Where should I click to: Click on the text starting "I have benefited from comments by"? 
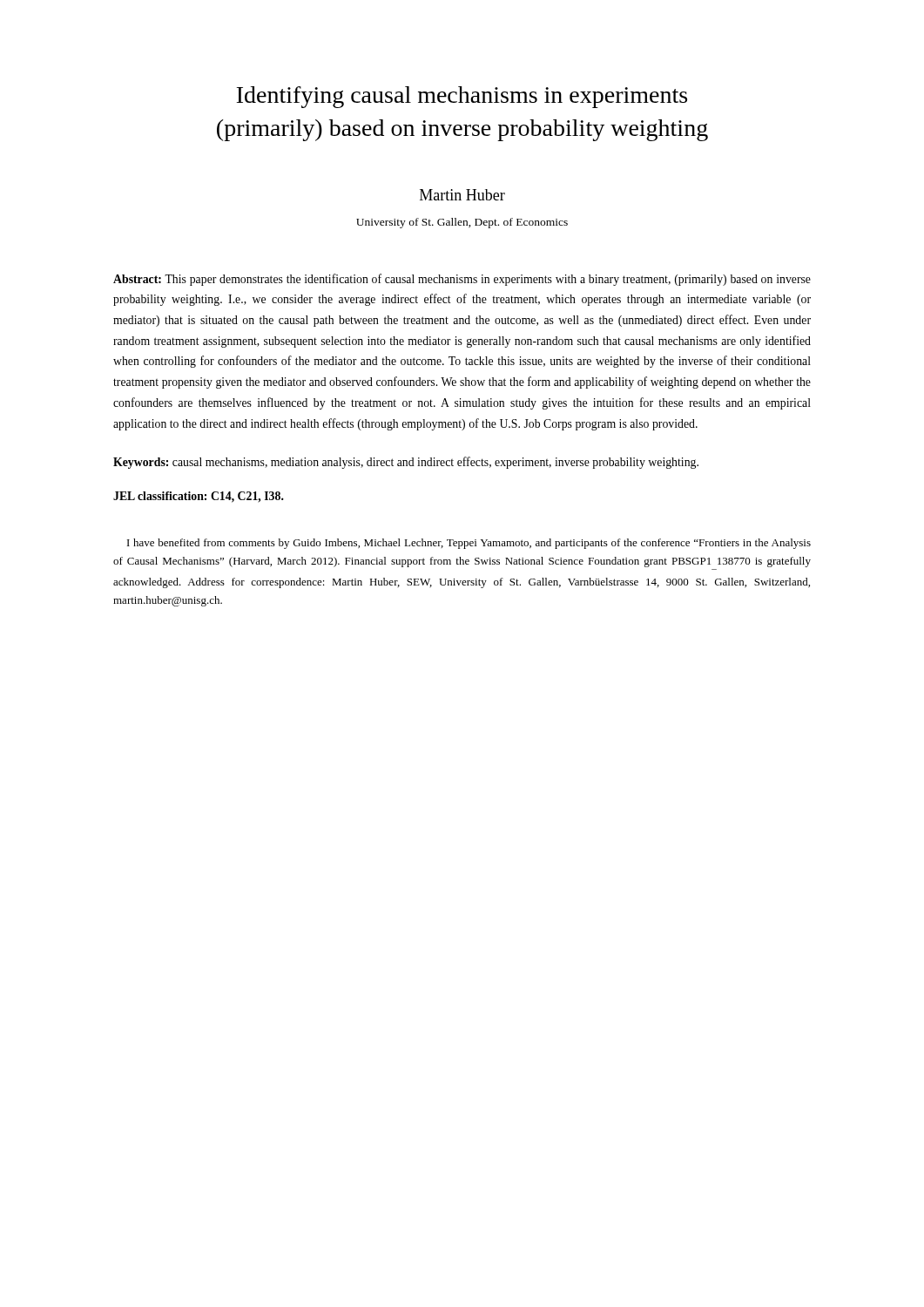(x=462, y=571)
